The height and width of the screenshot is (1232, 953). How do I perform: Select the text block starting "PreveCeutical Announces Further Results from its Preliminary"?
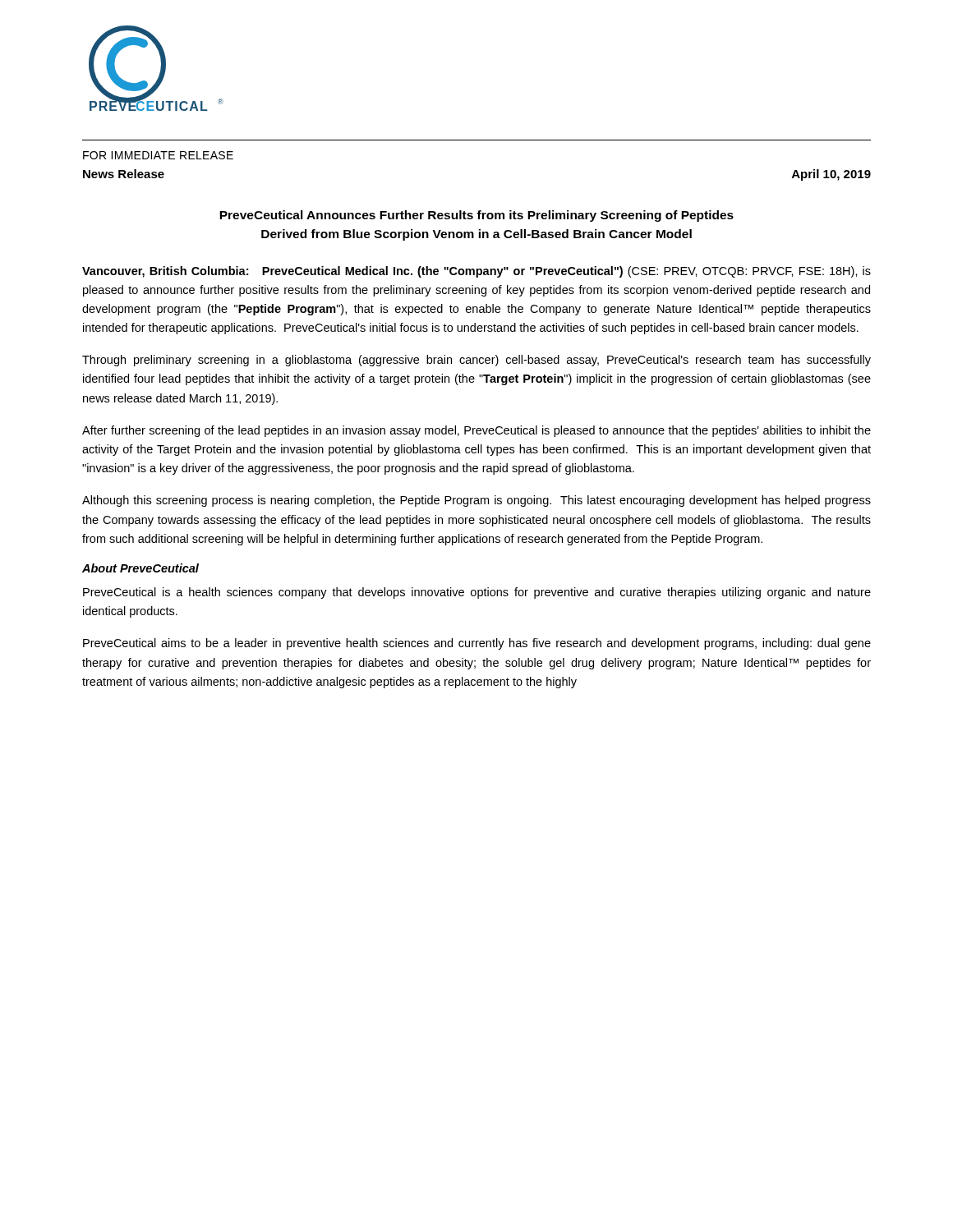(x=476, y=224)
